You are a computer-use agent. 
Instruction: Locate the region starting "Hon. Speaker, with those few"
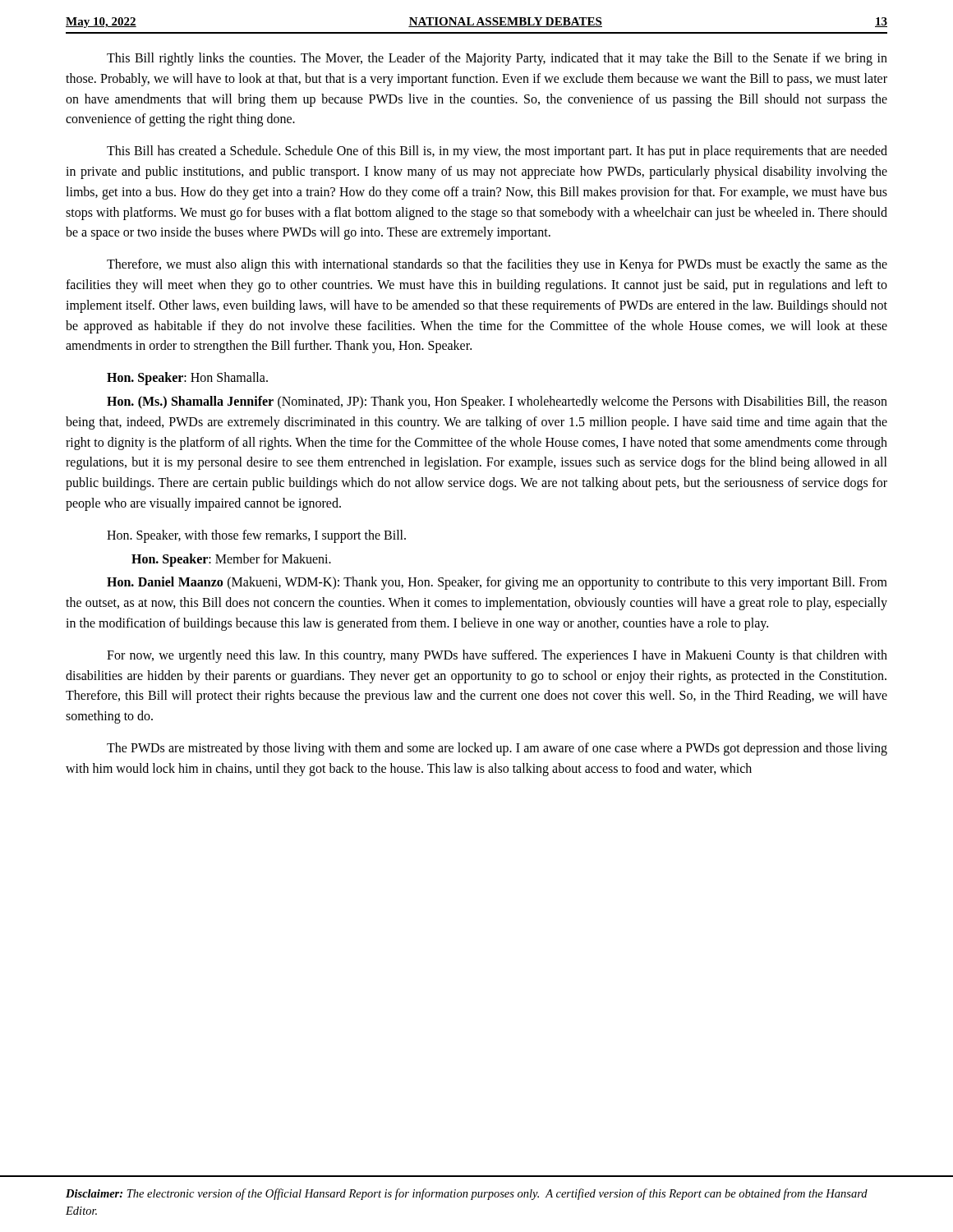257,535
